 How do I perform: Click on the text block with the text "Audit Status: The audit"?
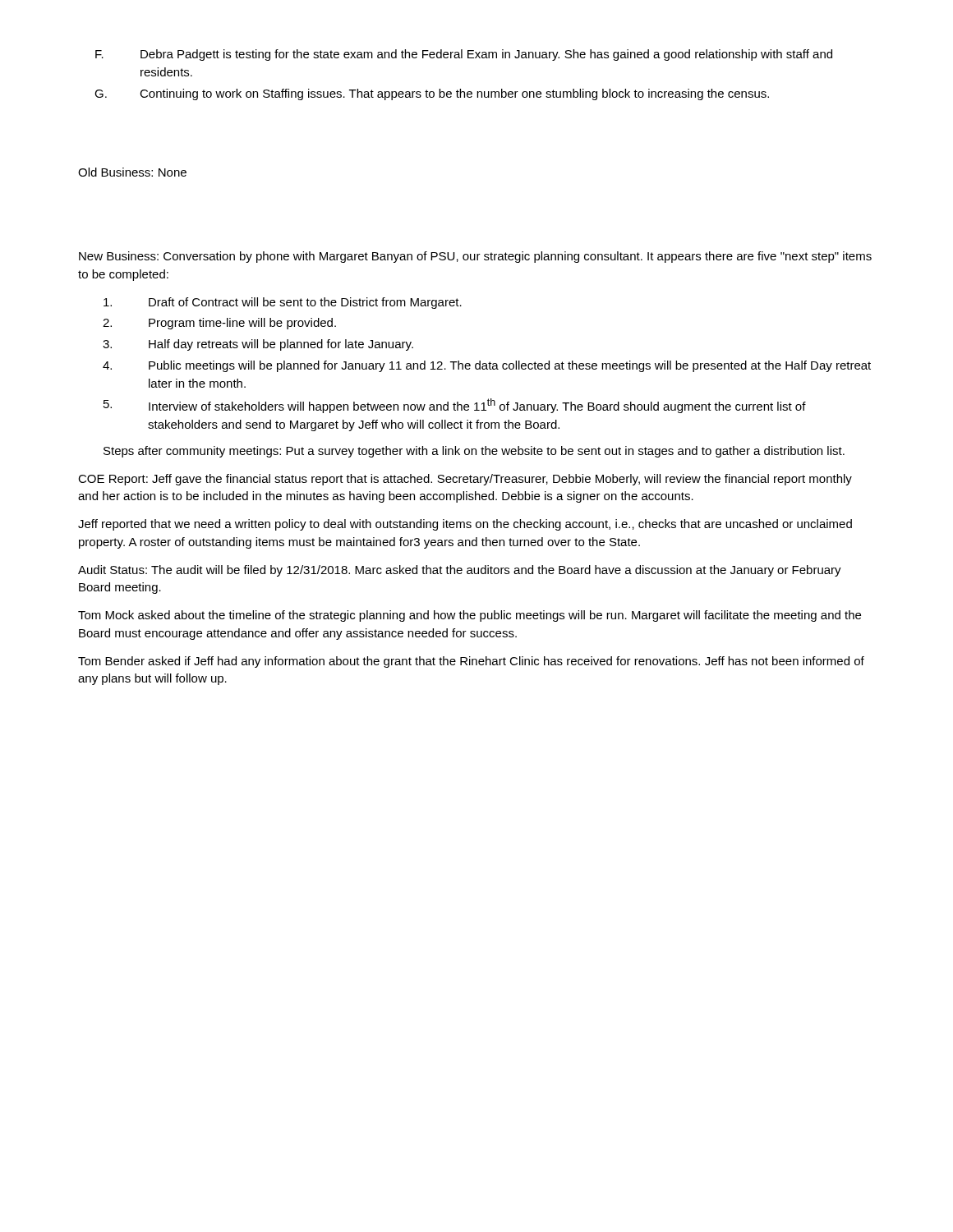459,578
